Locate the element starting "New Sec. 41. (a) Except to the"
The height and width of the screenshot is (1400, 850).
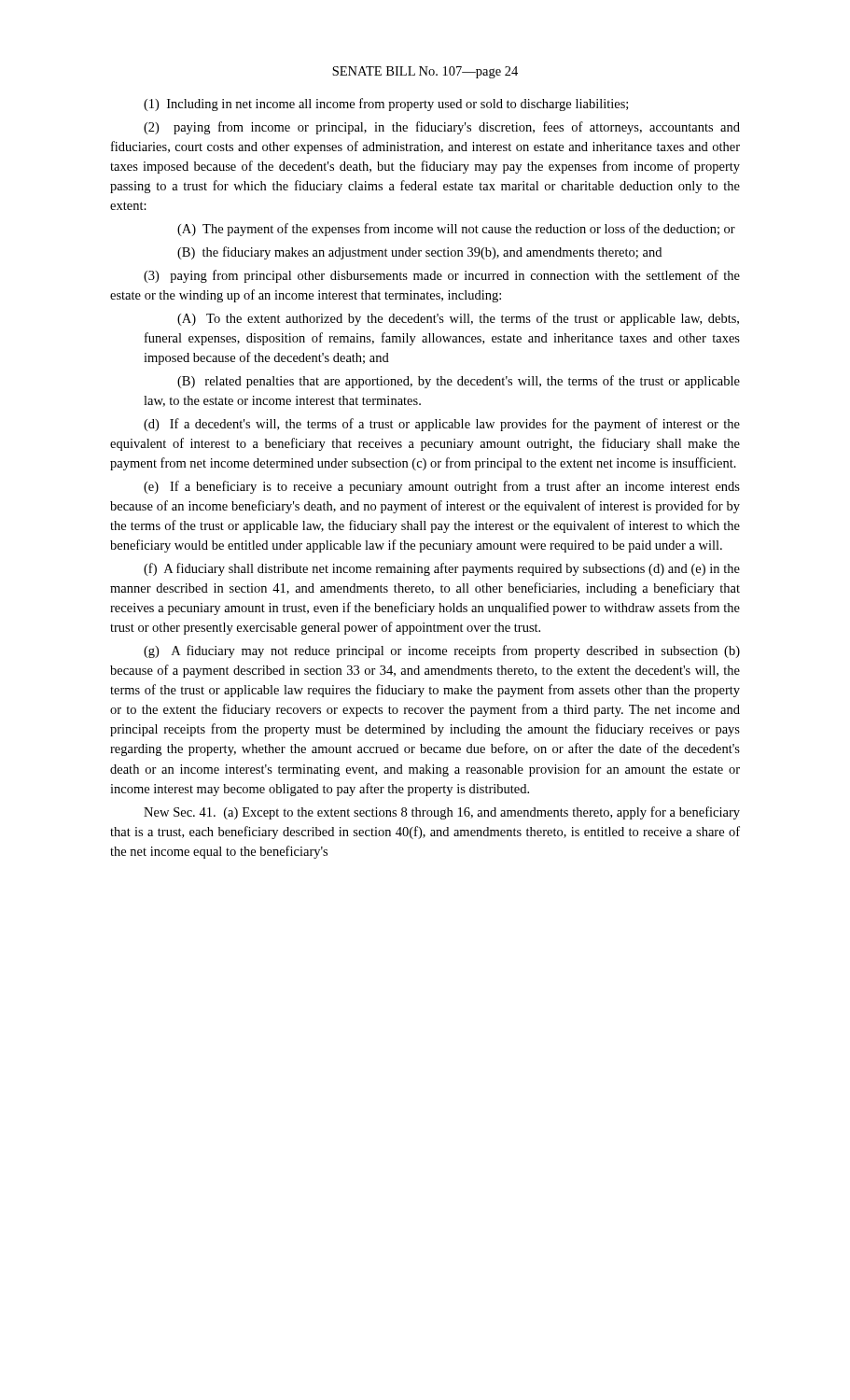click(x=425, y=832)
